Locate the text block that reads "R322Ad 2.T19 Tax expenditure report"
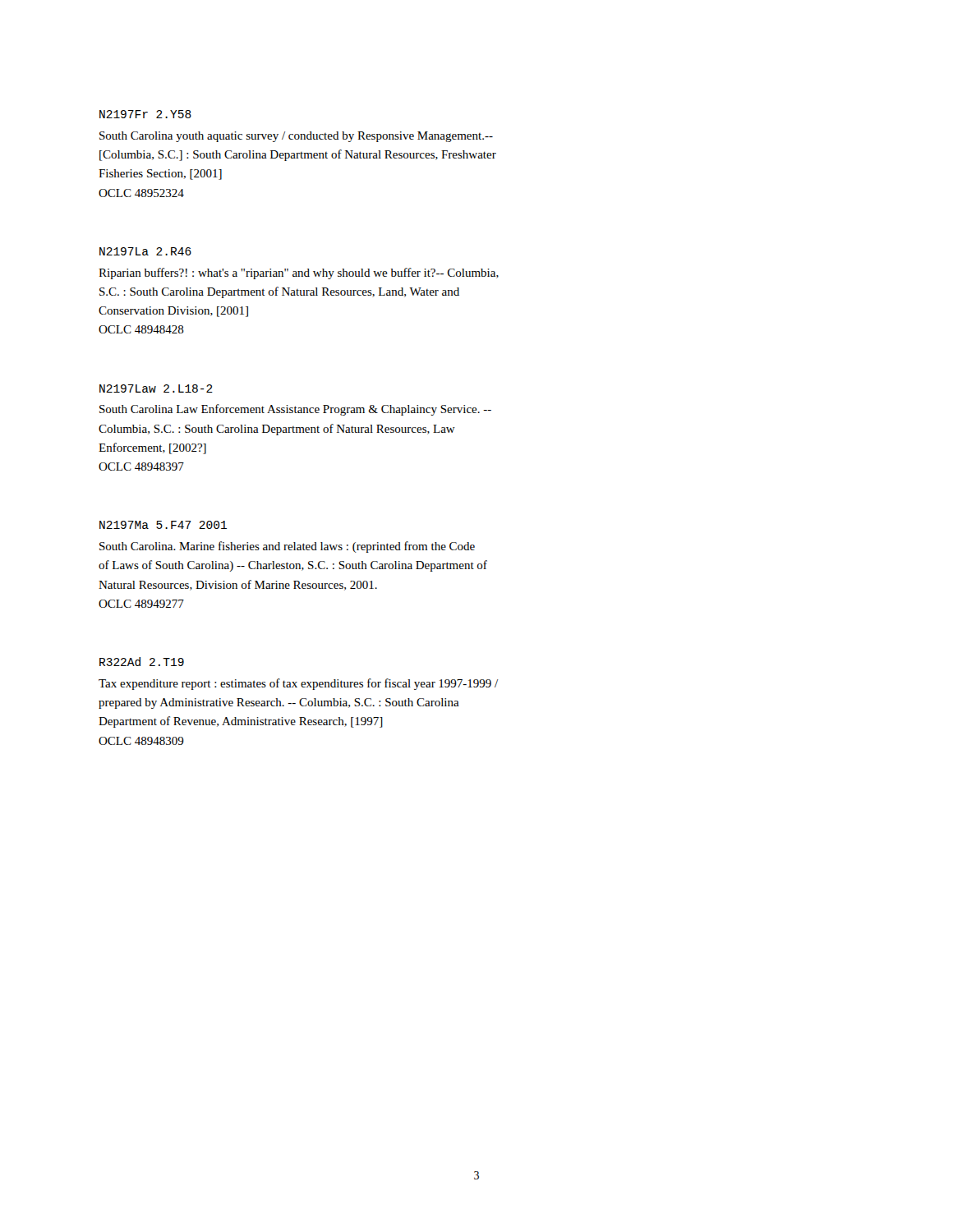This screenshot has width=953, height=1232. coord(452,703)
